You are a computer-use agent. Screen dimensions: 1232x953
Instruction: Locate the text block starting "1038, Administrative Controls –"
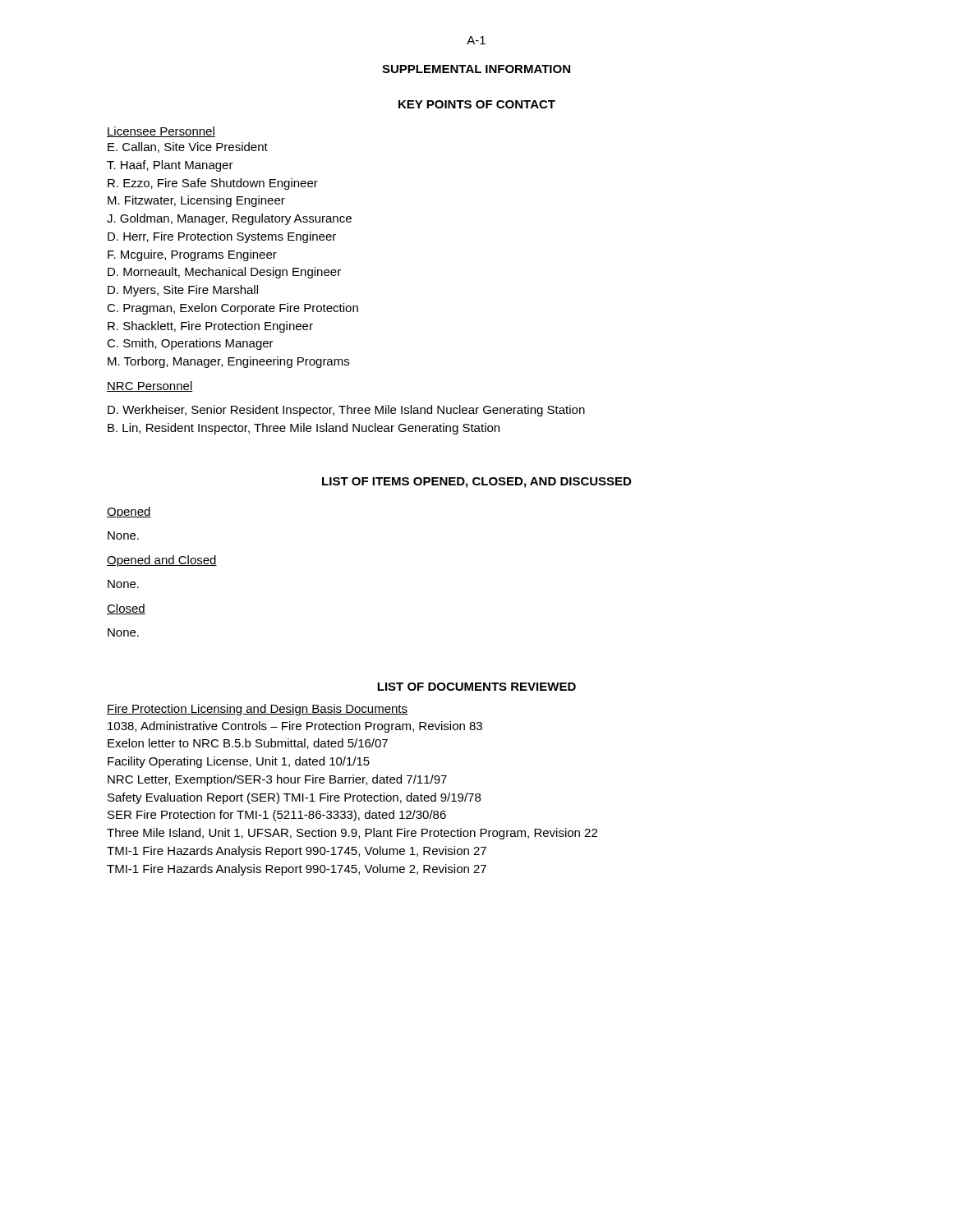pyautogui.click(x=295, y=725)
